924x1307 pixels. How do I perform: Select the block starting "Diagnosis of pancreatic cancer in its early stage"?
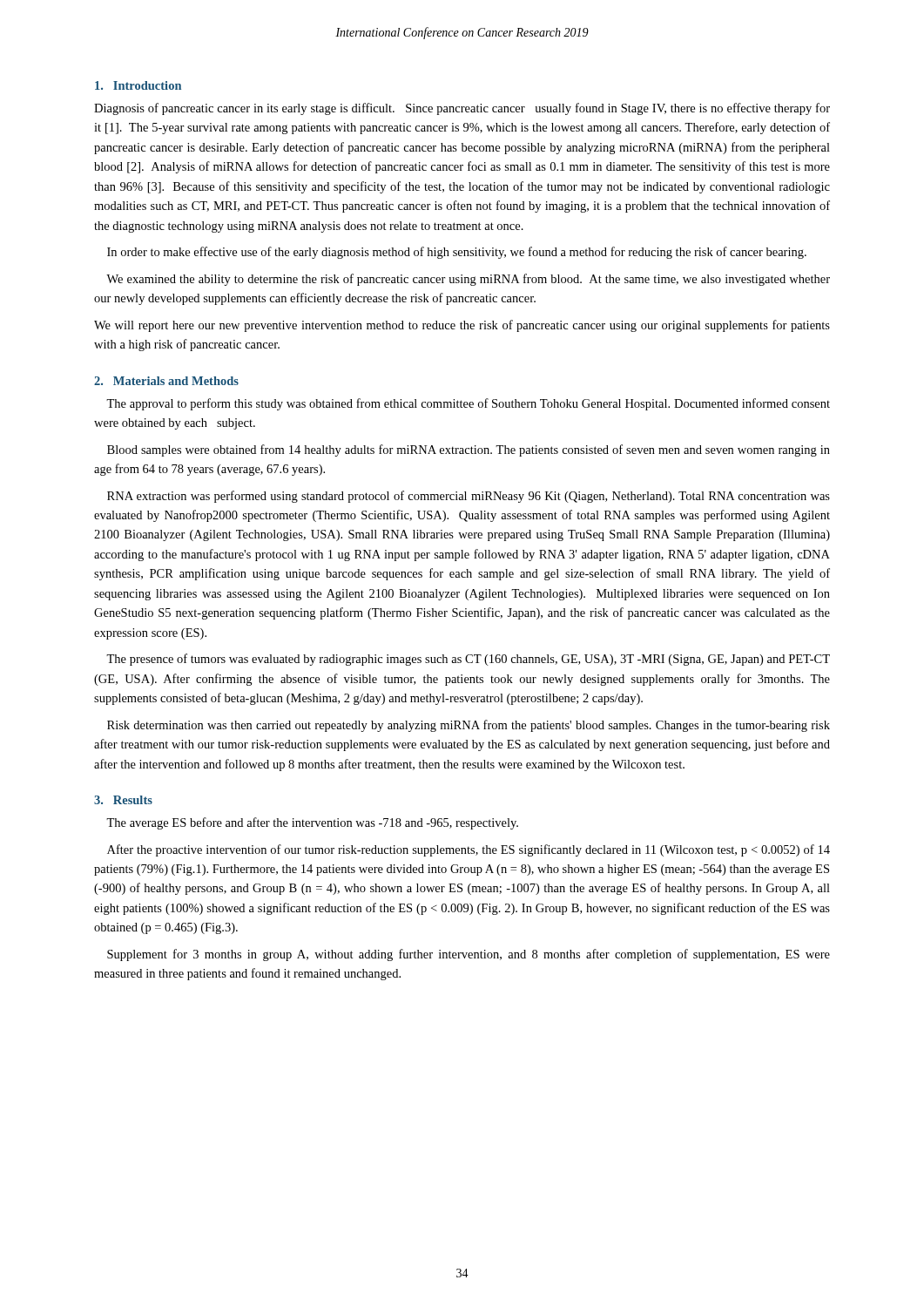pos(462,167)
